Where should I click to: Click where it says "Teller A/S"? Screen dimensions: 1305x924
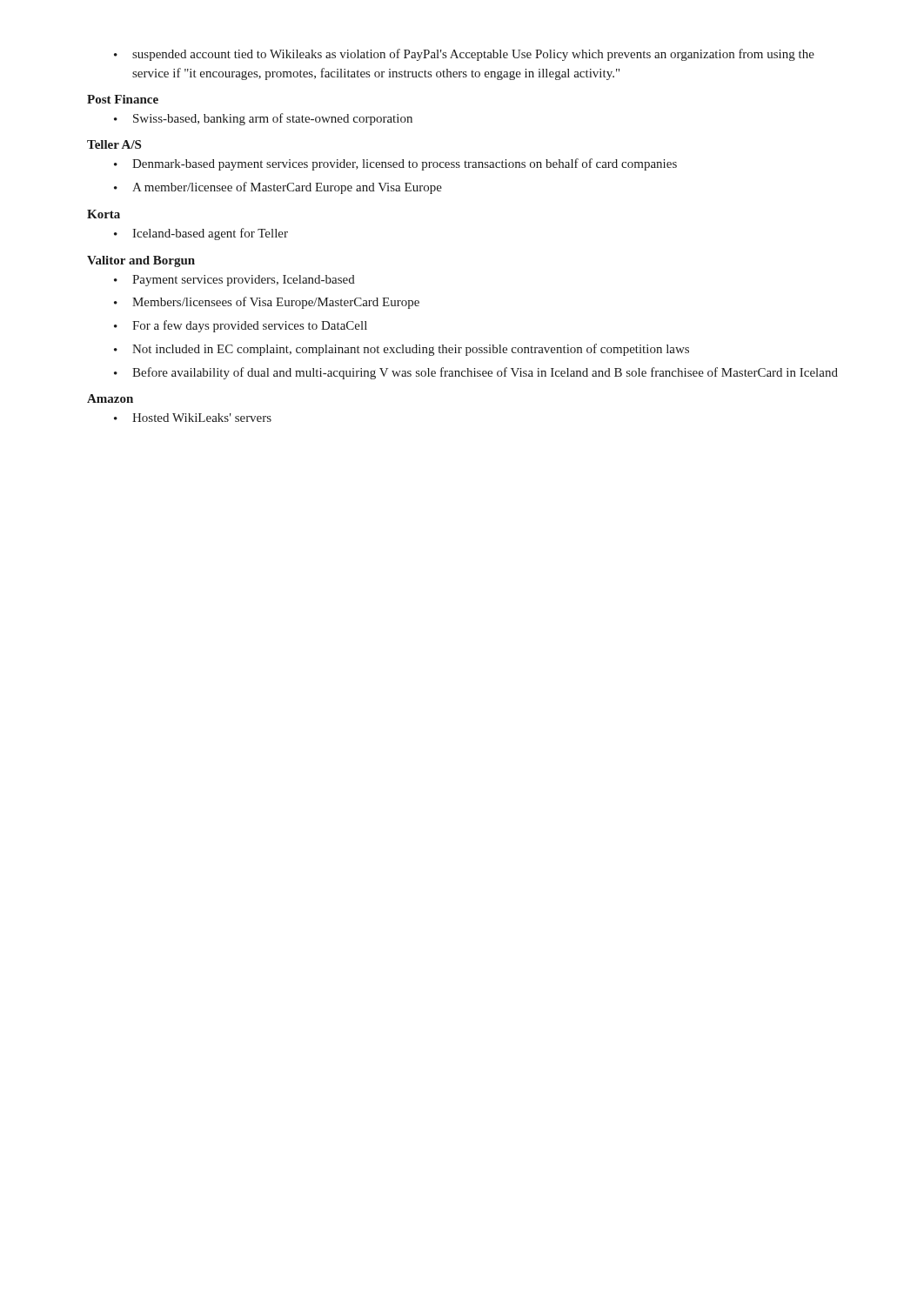(x=114, y=145)
